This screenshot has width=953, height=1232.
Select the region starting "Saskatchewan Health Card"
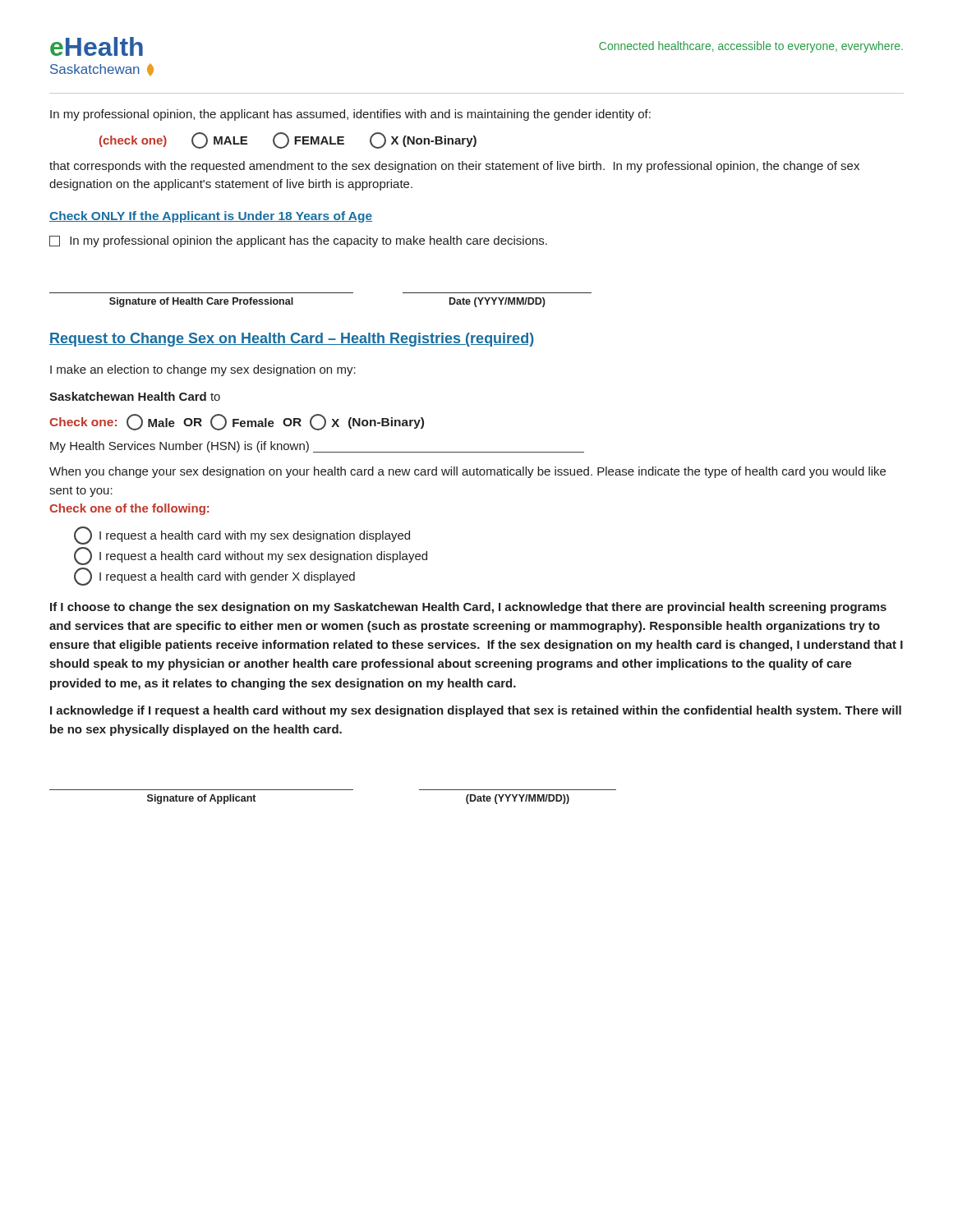coord(135,396)
